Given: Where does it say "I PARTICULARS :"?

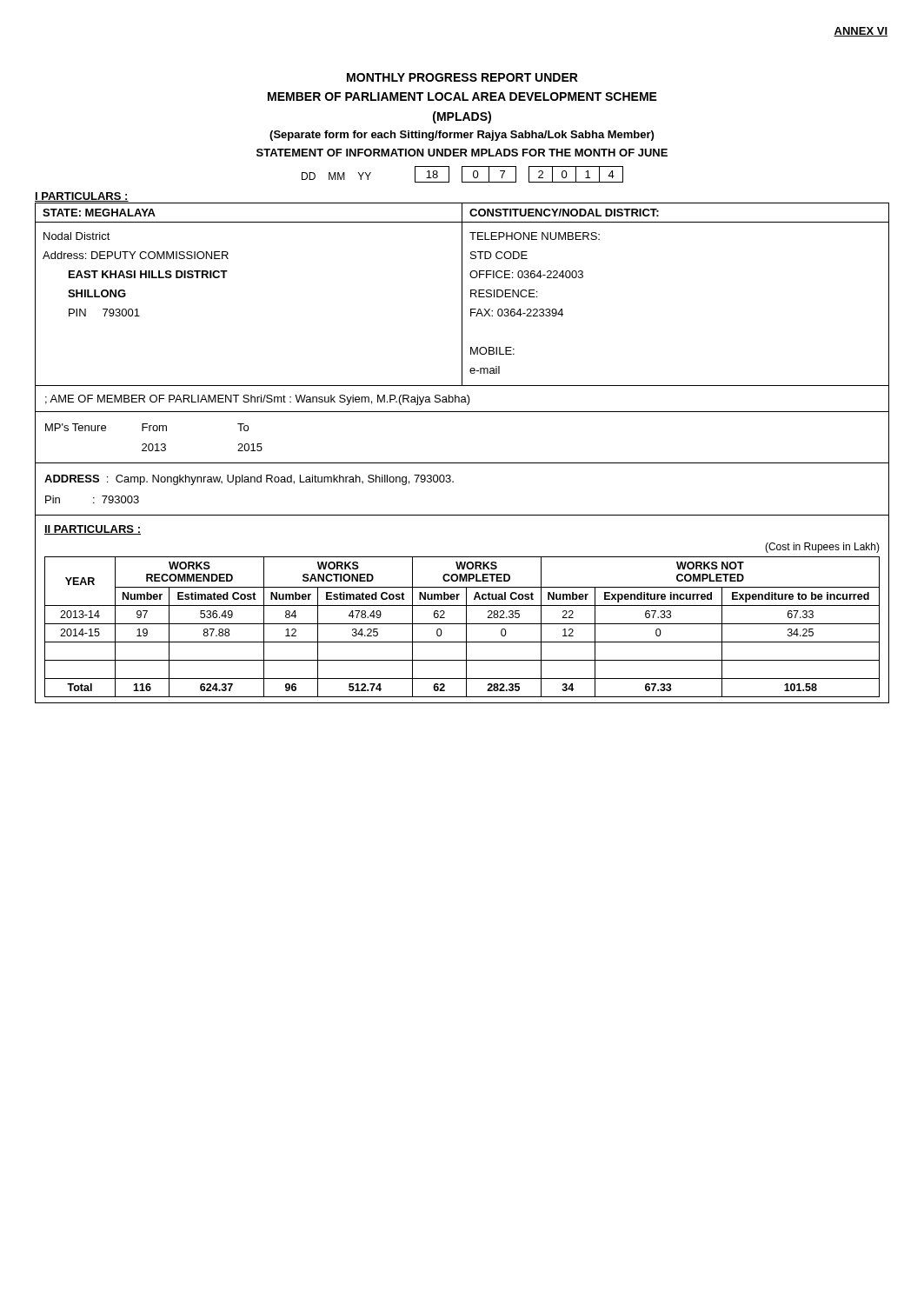Looking at the screenshot, I should 81,196.
